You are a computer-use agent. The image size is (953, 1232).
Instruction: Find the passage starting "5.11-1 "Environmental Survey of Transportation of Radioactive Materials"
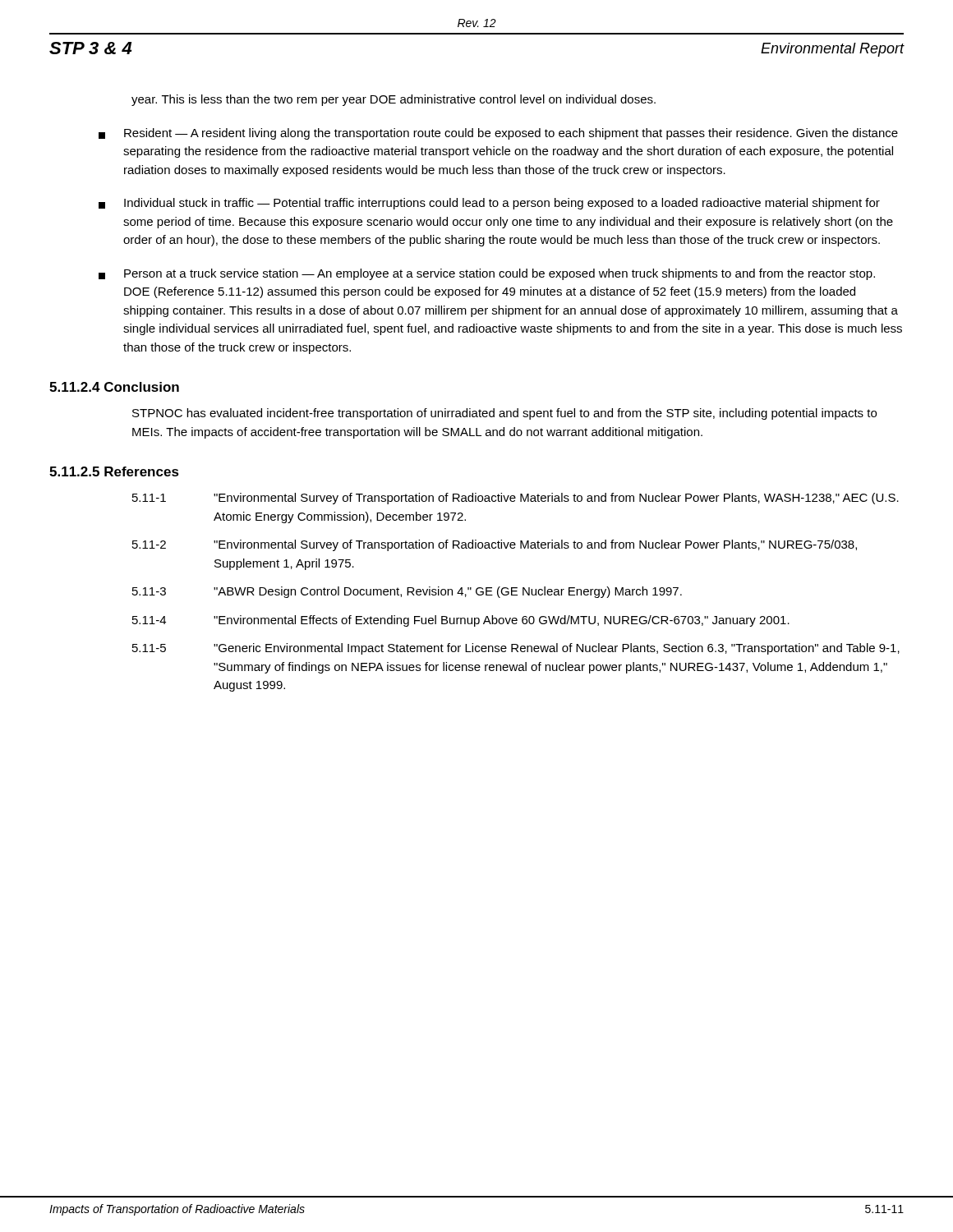point(518,507)
